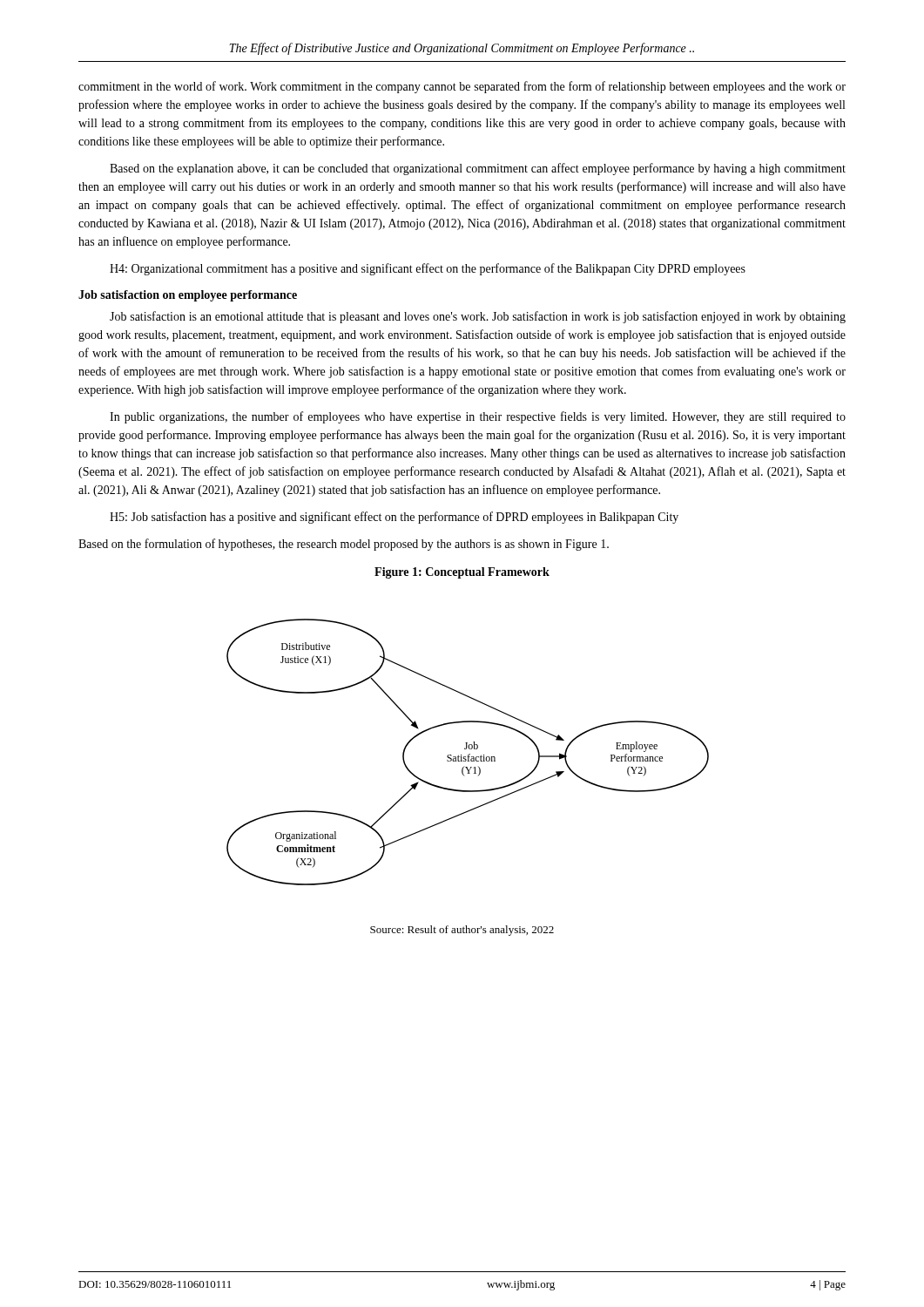
Task: Click on the text block that reads "commitment in the world of work."
Action: [462, 114]
